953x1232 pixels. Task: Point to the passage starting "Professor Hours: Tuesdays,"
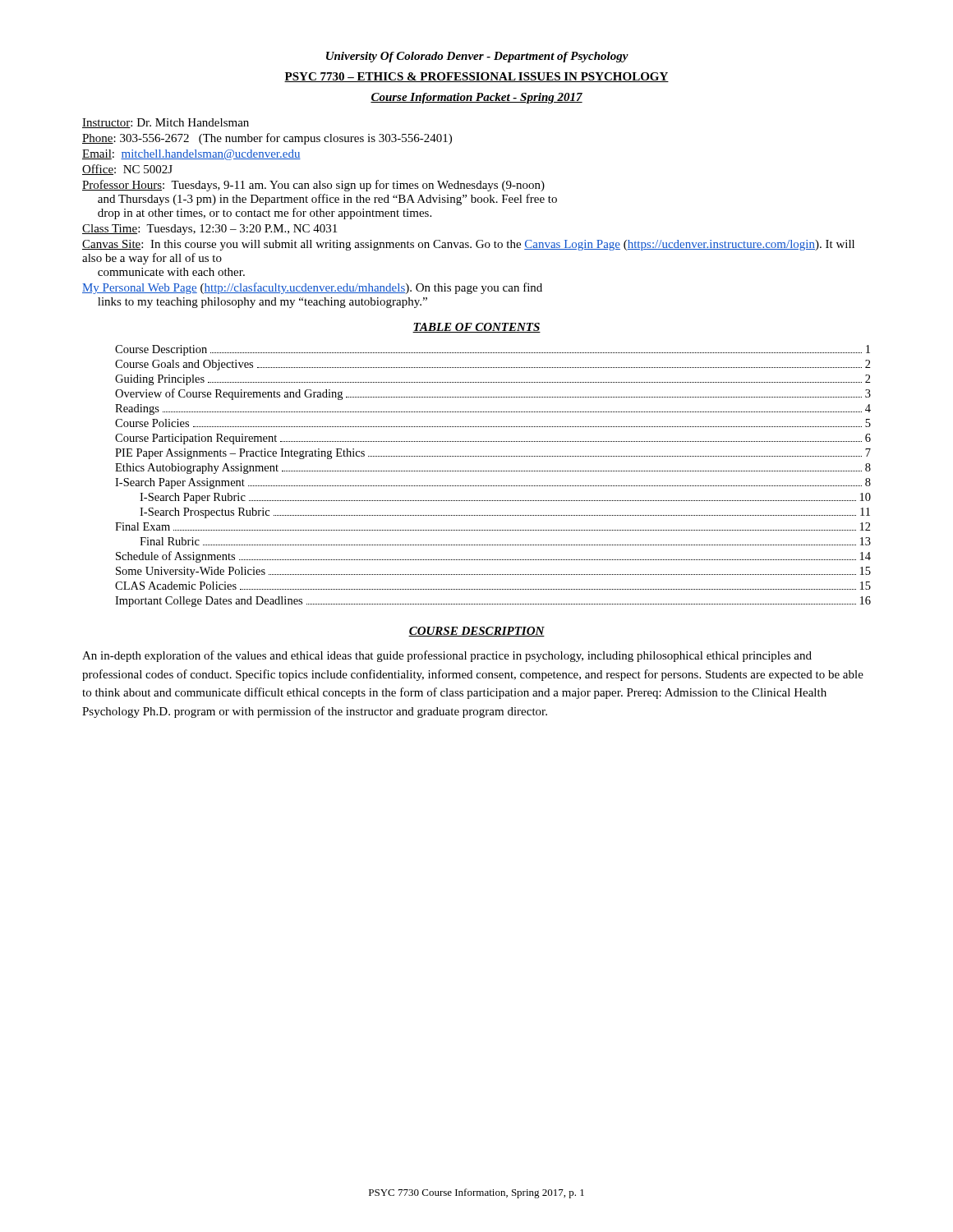tap(320, 199)
